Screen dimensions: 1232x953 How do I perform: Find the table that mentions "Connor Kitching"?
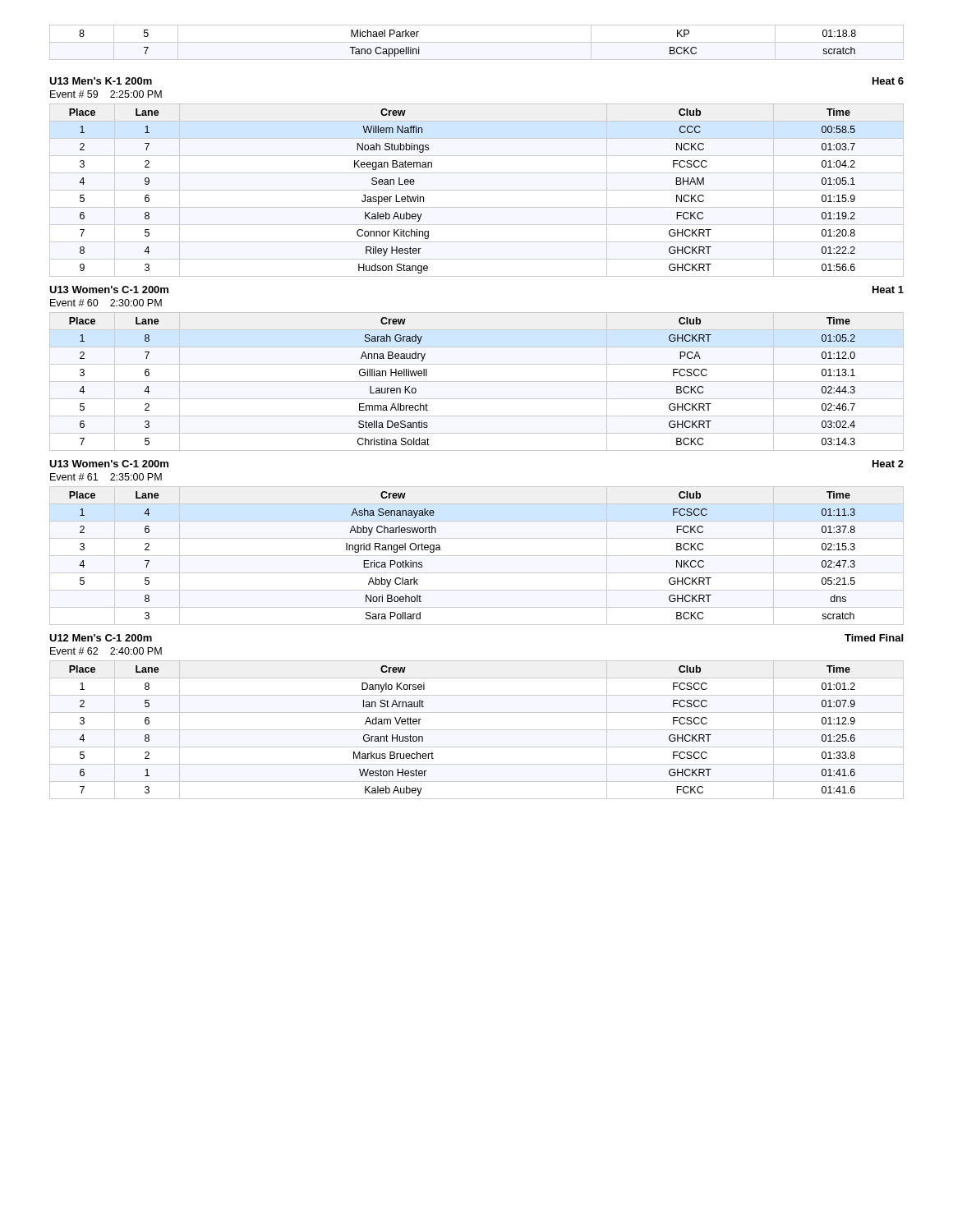[x=476, y=190]
